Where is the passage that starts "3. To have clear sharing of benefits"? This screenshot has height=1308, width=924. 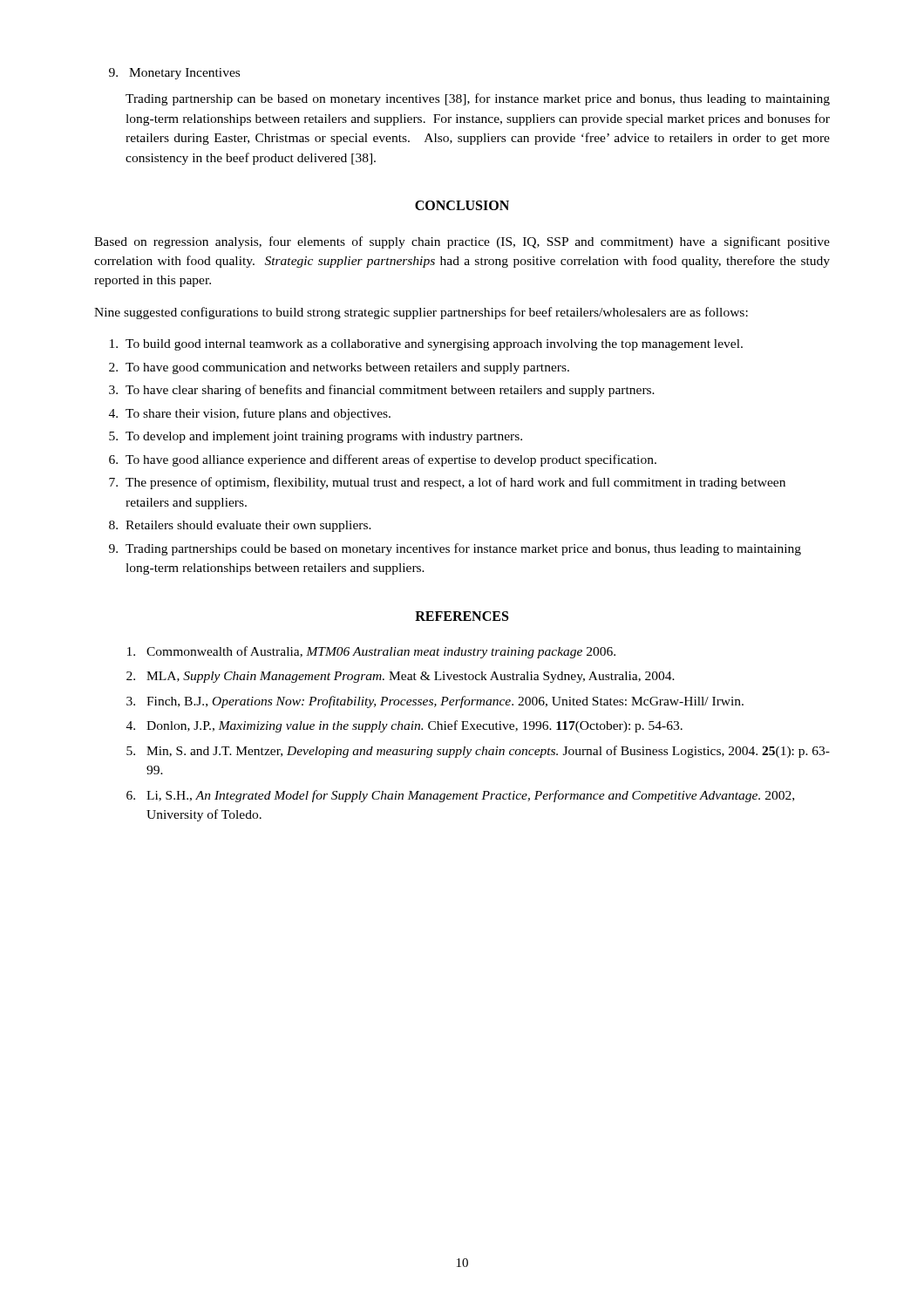click(462, 390)
